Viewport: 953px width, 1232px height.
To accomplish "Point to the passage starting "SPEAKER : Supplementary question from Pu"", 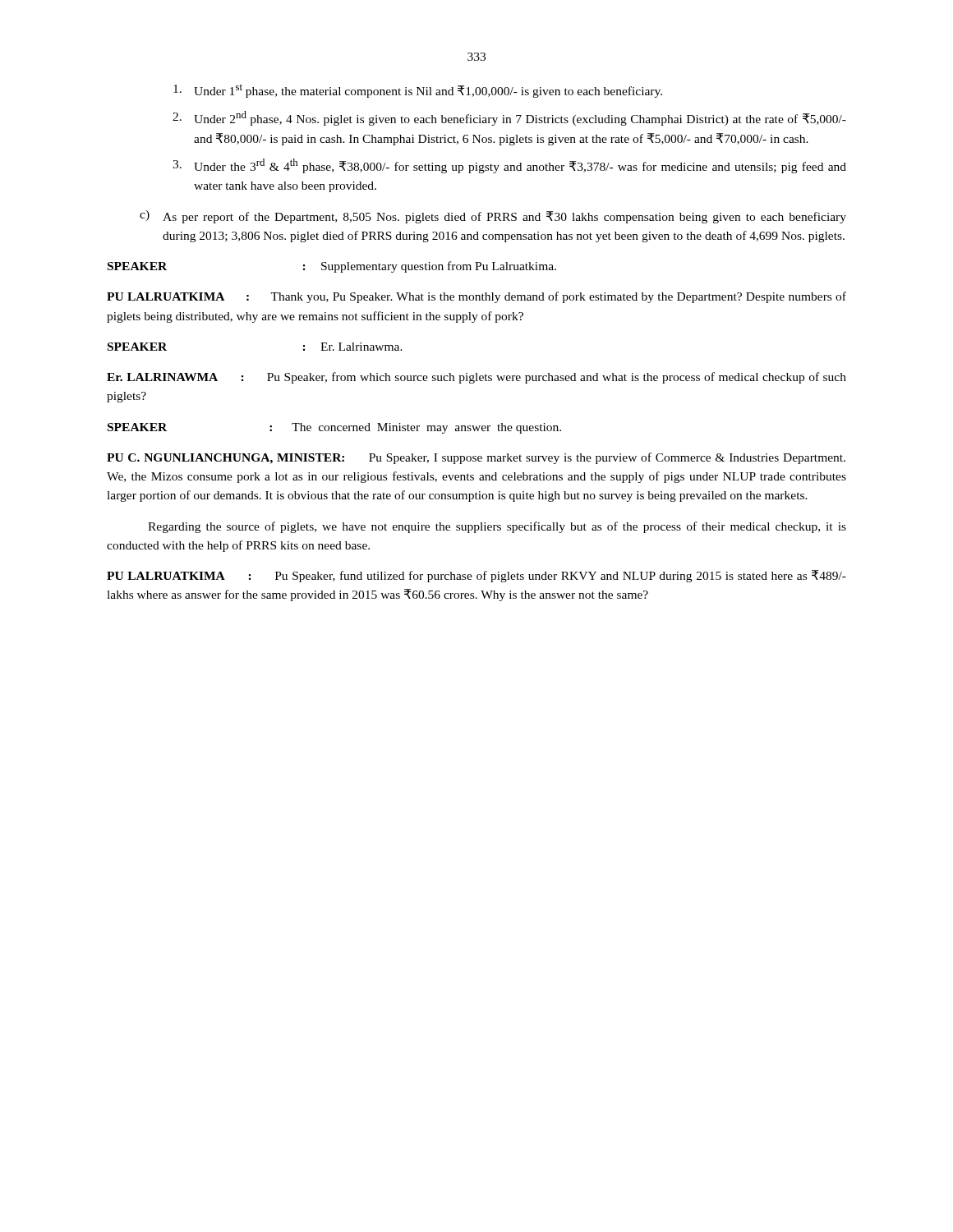I will point(476,266).
